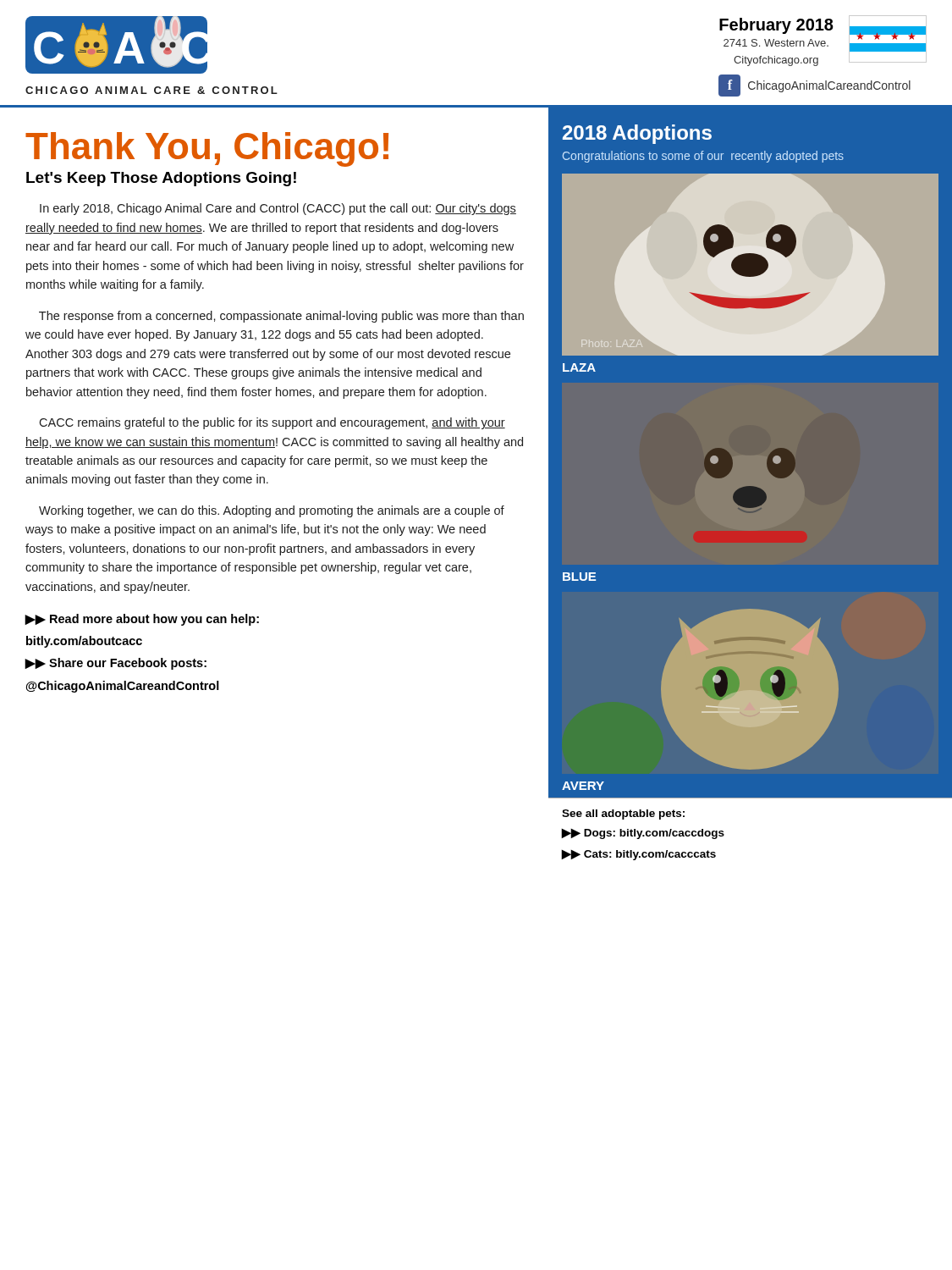The width and height of the screenshot is (952, 1270).
Task: Point to the element starting "▶▶ Cats: bitly.com/cacccats"
Action: (x=639, y=854)
